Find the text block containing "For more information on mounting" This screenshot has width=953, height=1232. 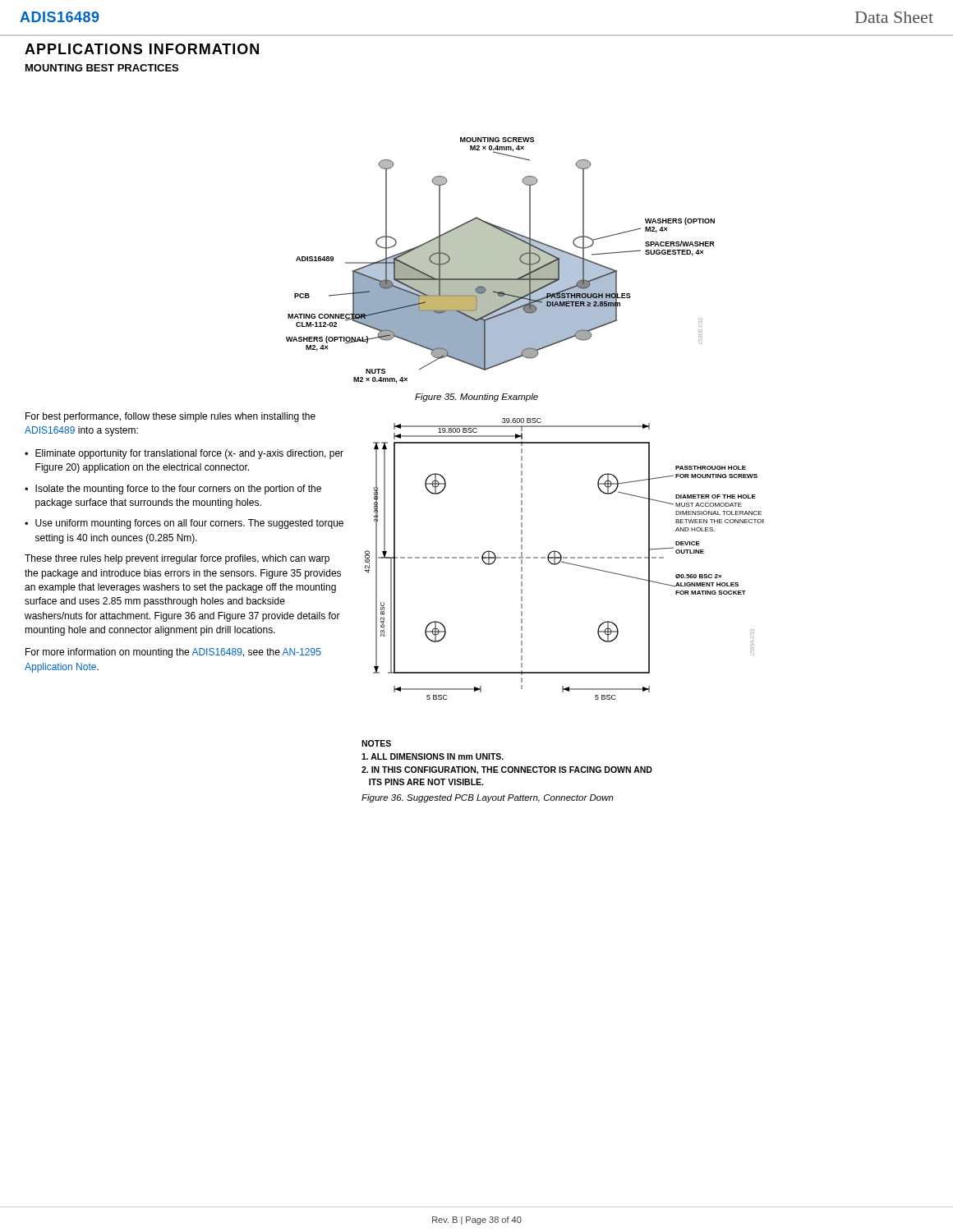click(x=173, y=660)
